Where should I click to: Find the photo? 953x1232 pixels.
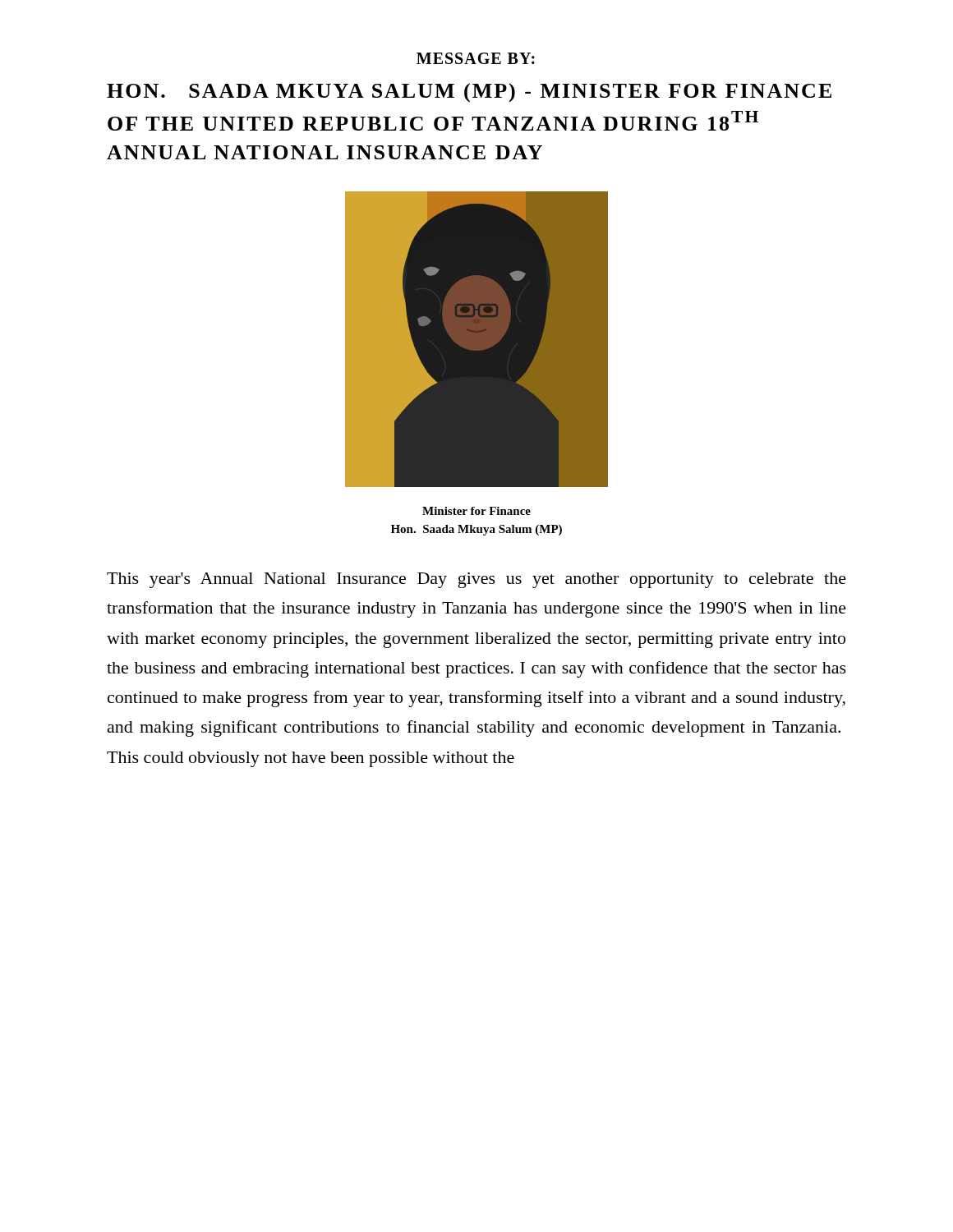pyautogui.click(x=476, y=341)
